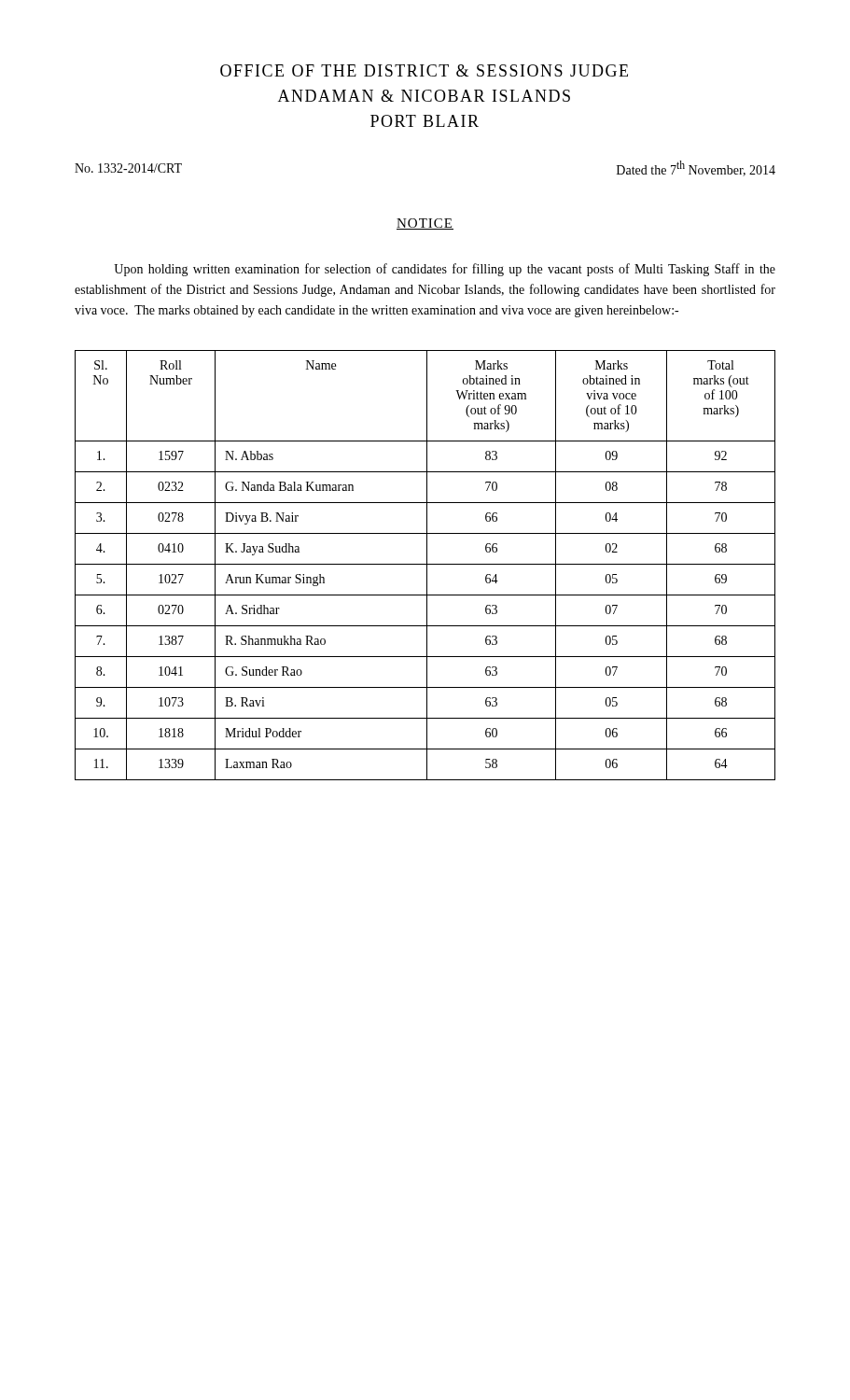Select the title with the text "OFFICE OF THE"
The image size is (850, 1400).
tap(425, 97)
